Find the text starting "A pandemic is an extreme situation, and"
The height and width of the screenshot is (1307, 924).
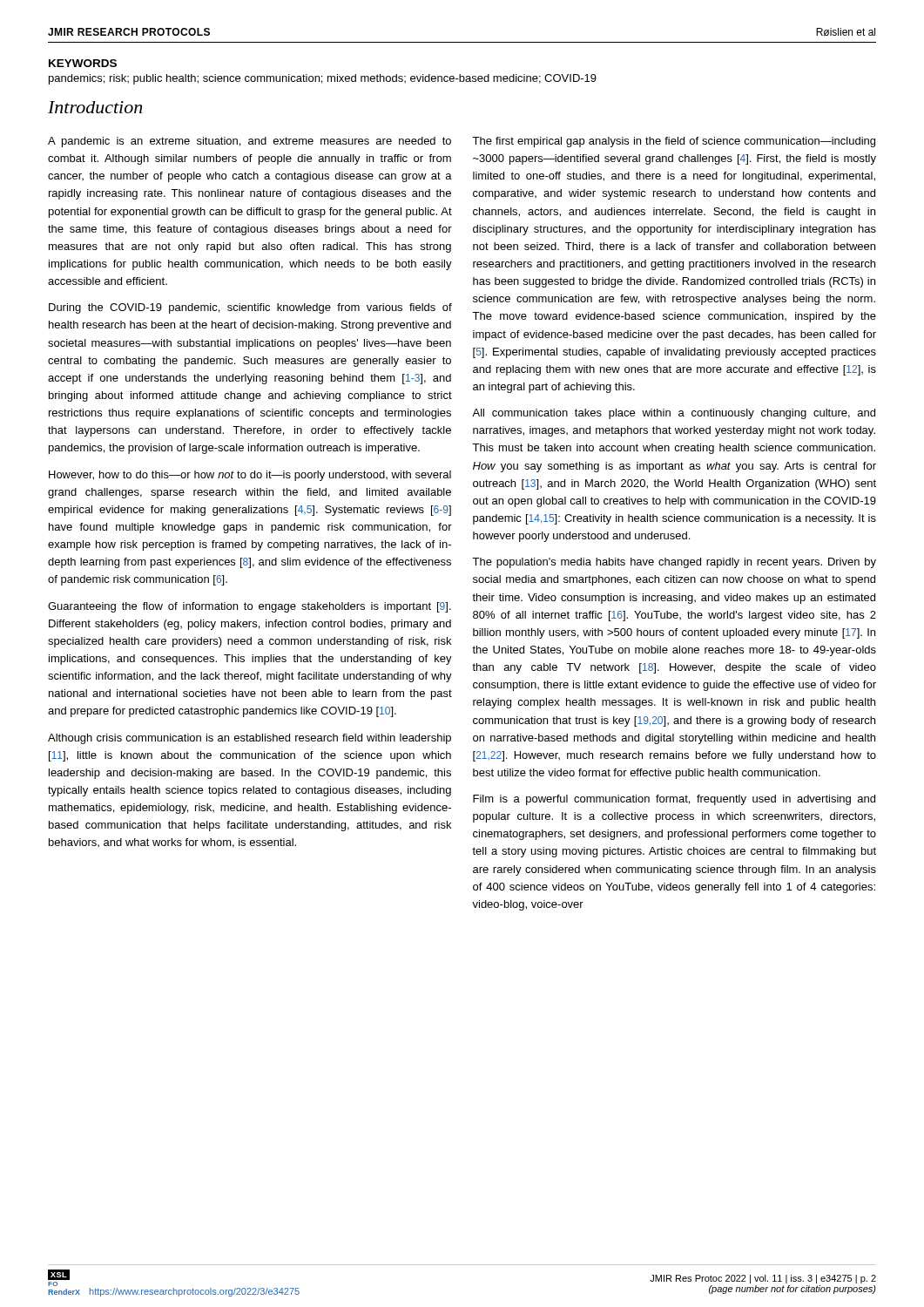coord(250,211)
